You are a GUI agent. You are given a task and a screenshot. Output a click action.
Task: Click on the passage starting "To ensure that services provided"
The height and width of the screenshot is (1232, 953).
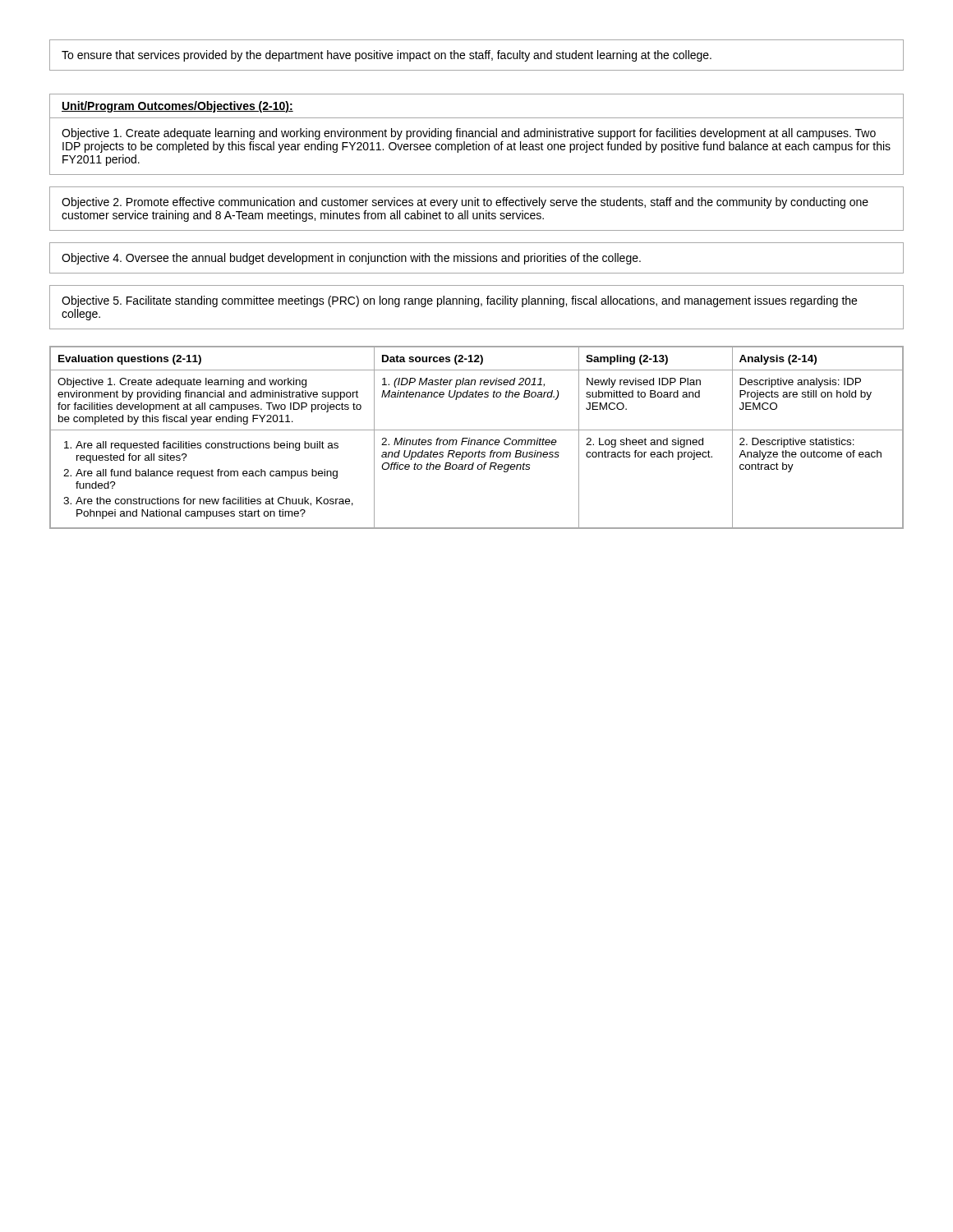(387, 55)
